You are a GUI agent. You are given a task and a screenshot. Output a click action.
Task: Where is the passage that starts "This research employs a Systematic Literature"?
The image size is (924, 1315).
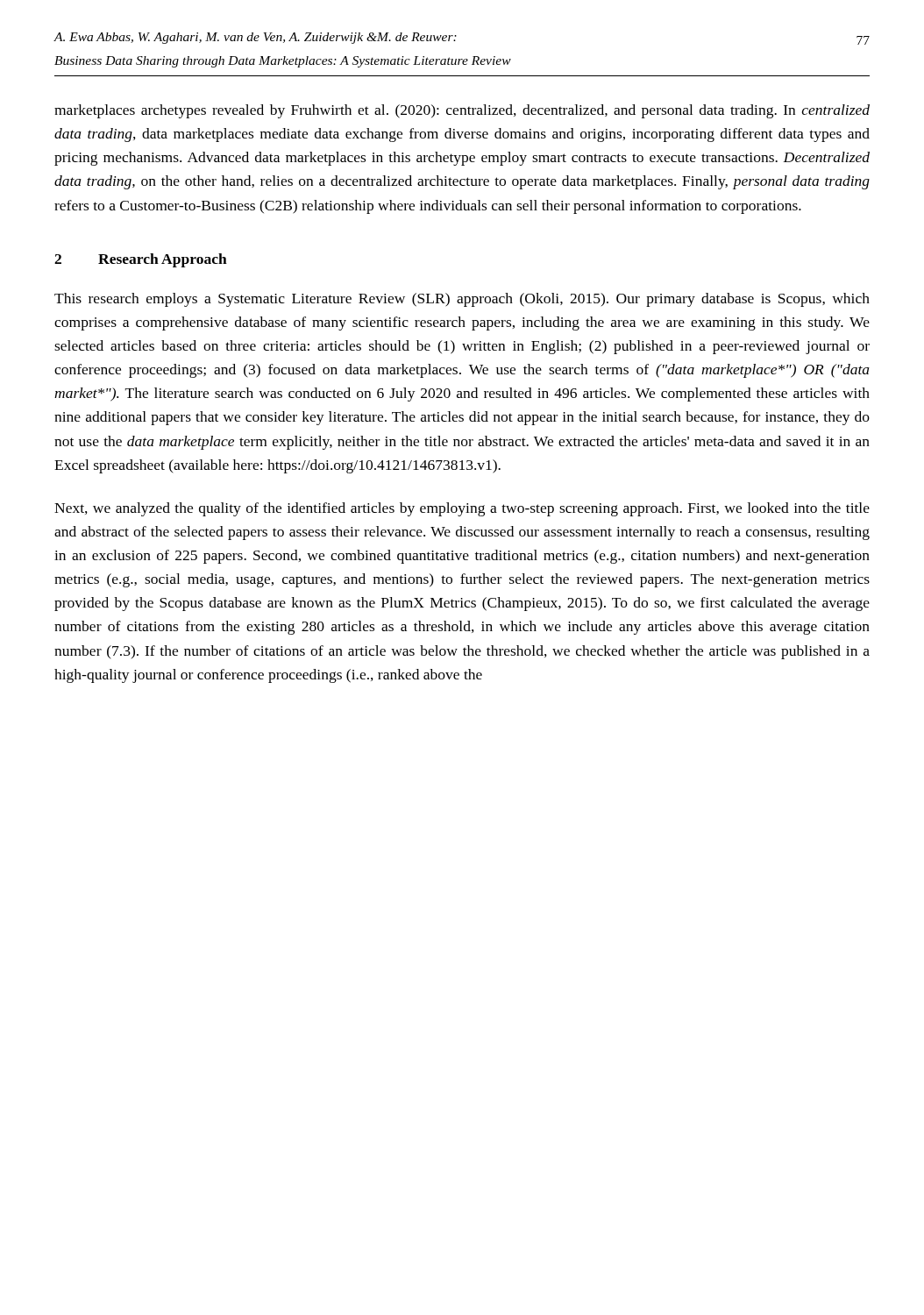point(462,381)
